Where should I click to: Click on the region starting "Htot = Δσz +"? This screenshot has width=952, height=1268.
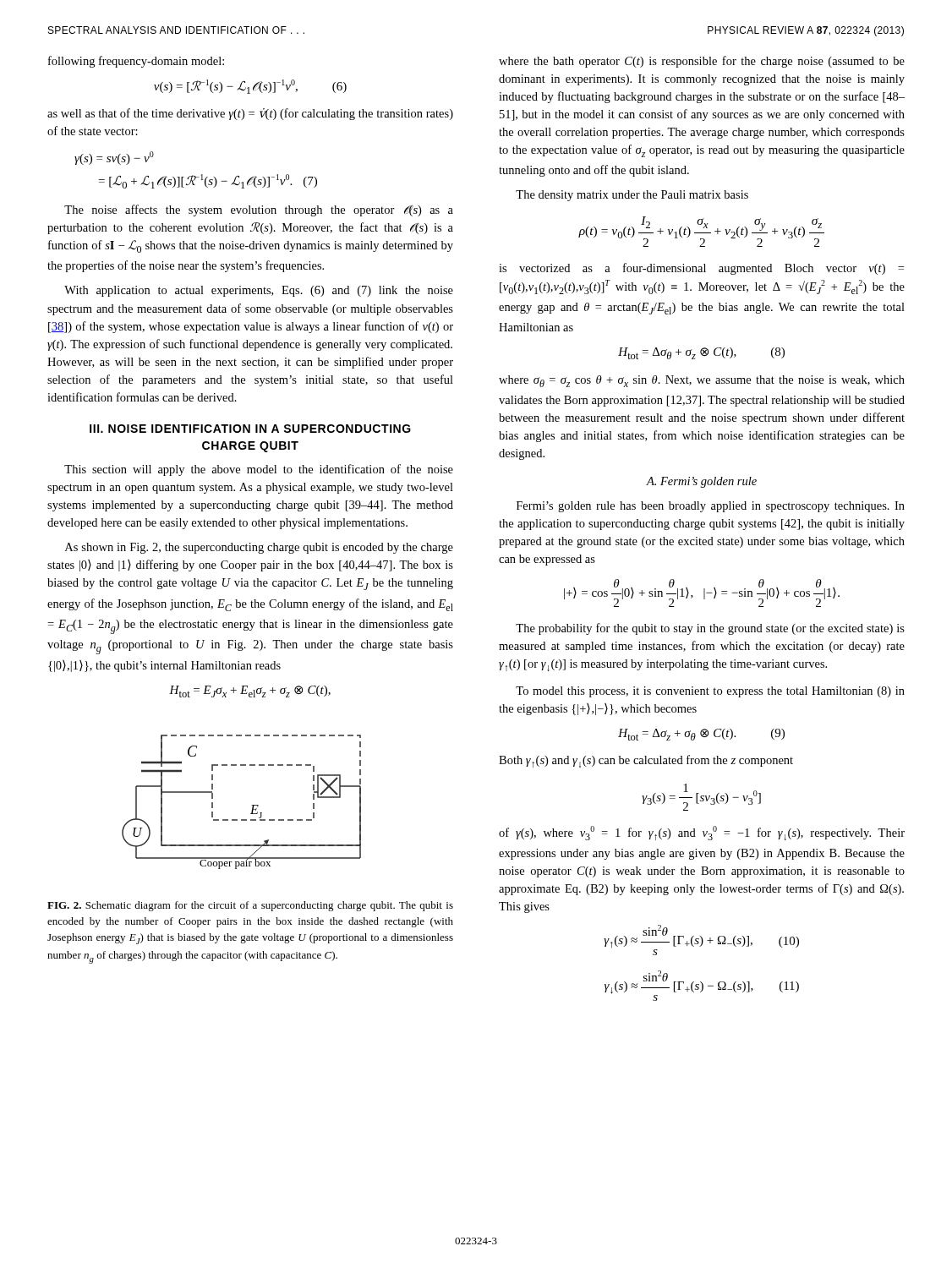tap(702, 735)
